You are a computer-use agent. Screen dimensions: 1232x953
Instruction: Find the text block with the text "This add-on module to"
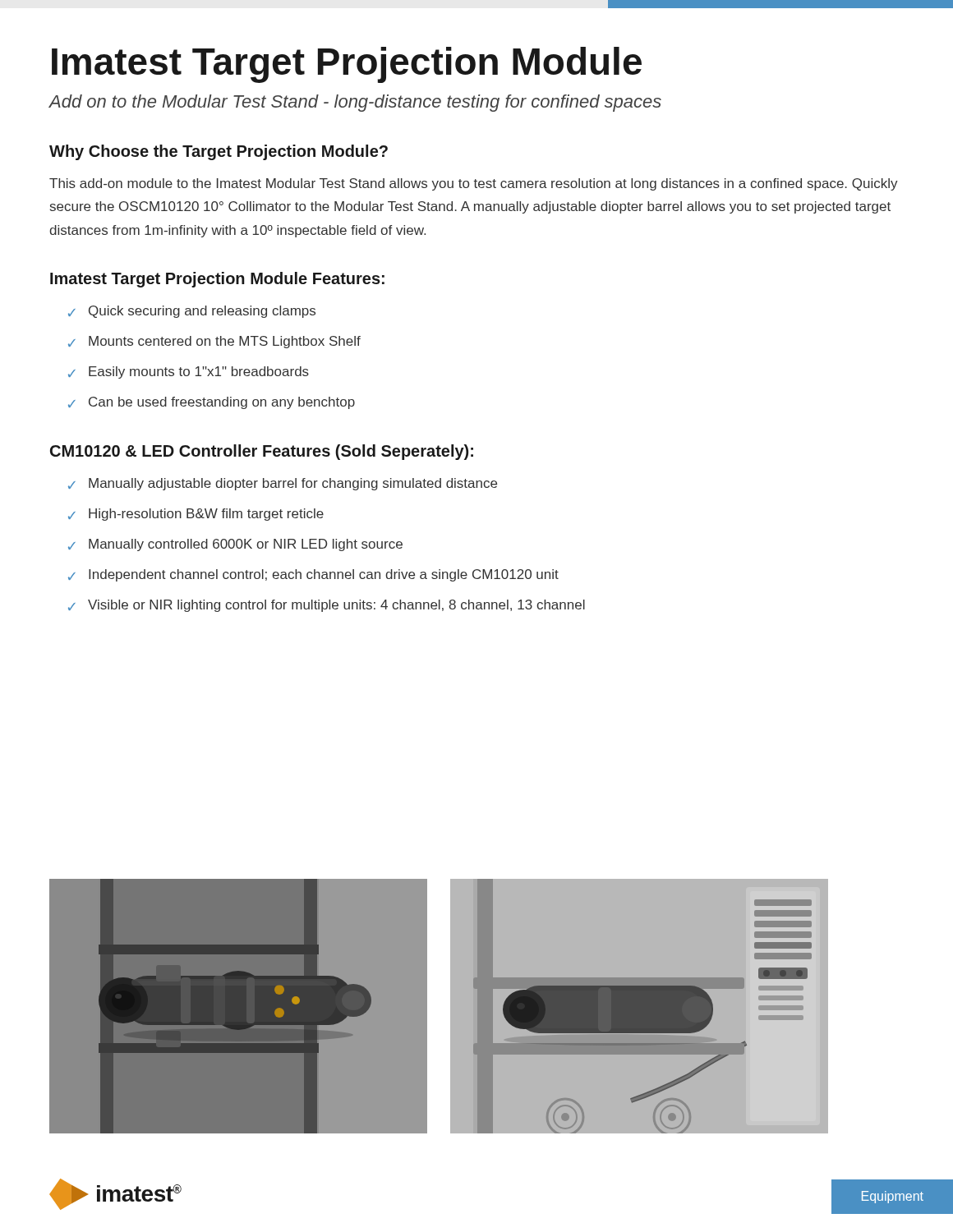[x=476, y=208]
